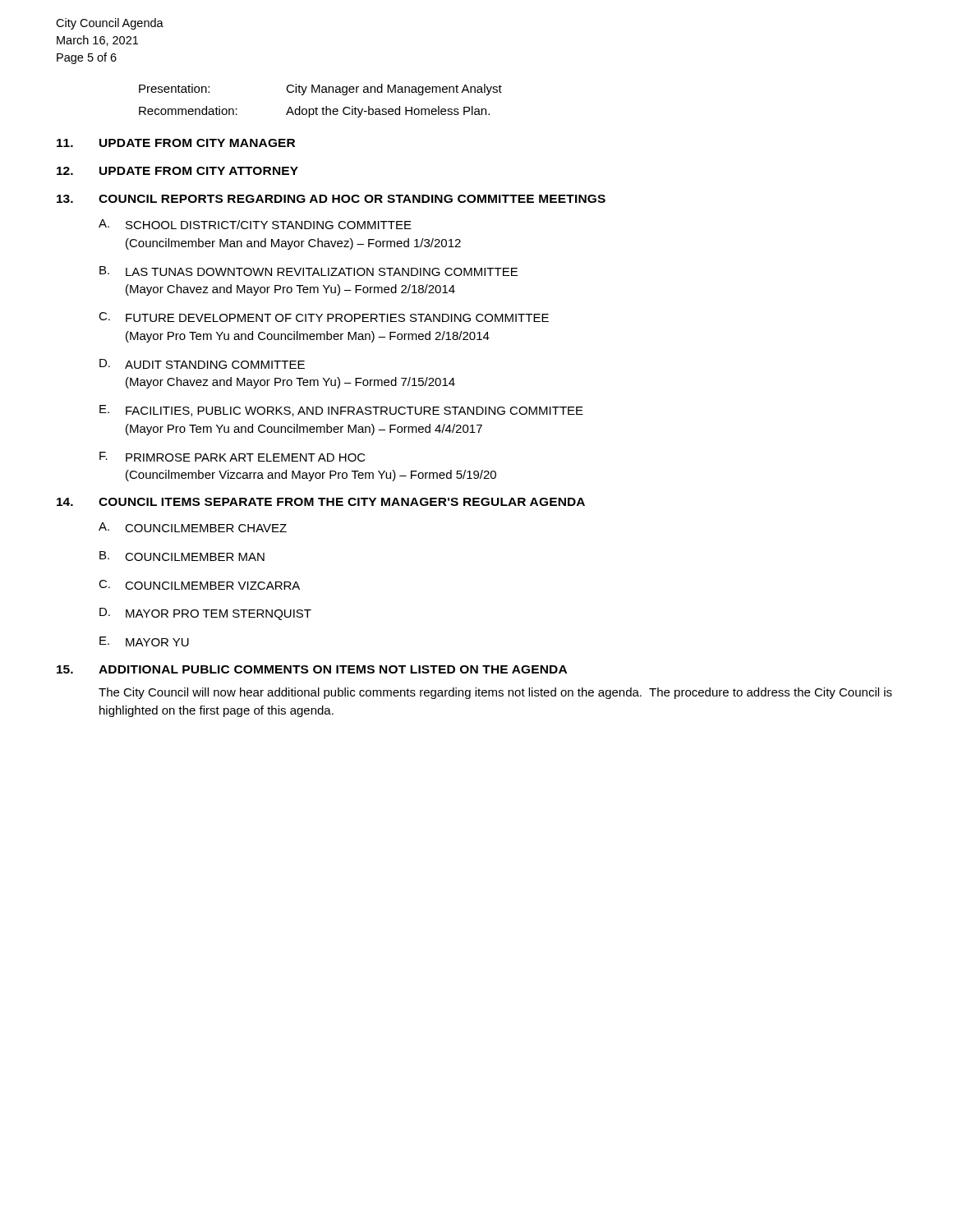Locate the block of text that opens with "A. SCHOOL DISTRICT/CITY STANDING COMMITTEE (Councilmember Man"
Image resolution: width=953 pixels, height=1232 pixels.
(280, 234)
